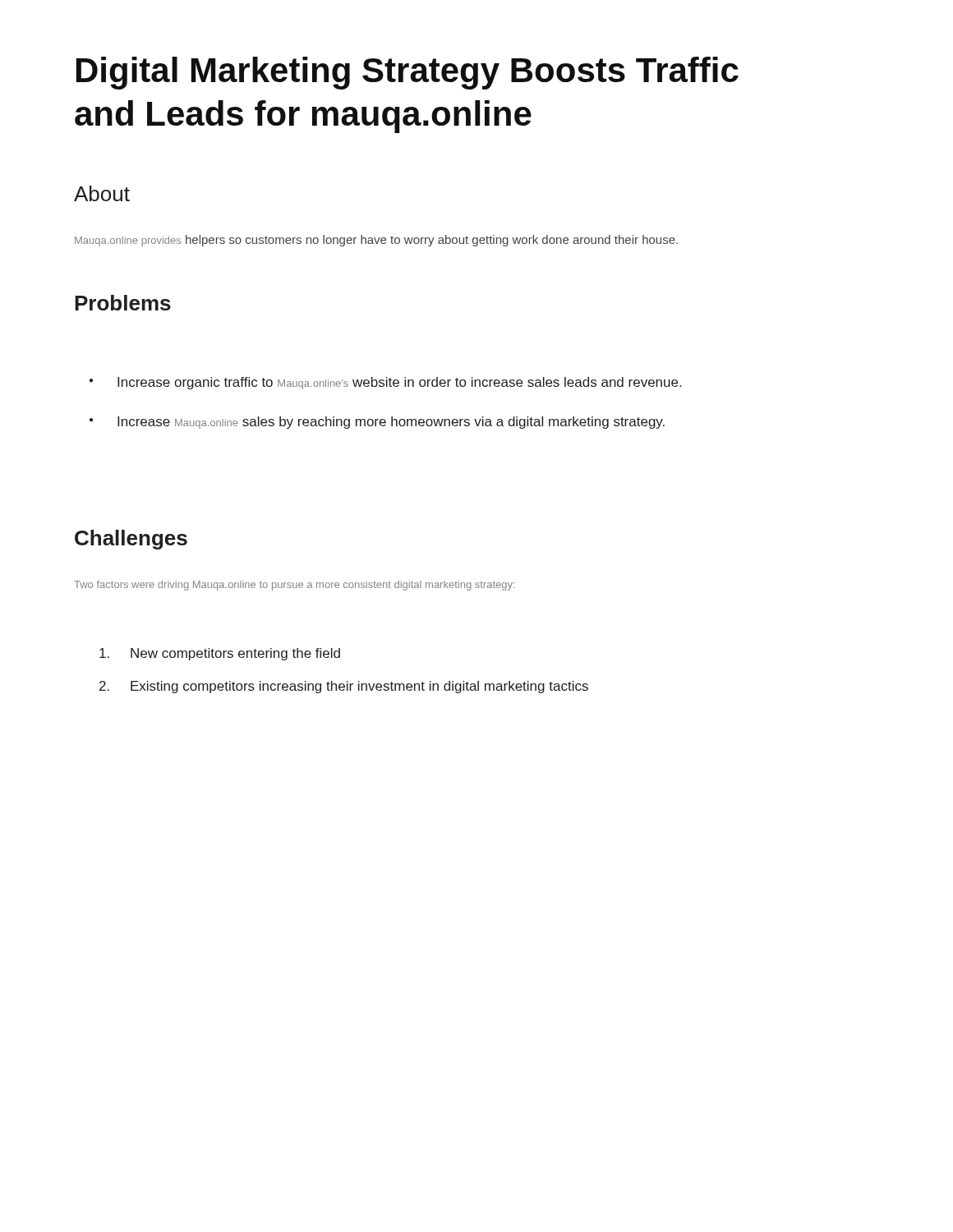Click on the text block containing "Mauqa.online provides helpers so"

tap(376, 239)
